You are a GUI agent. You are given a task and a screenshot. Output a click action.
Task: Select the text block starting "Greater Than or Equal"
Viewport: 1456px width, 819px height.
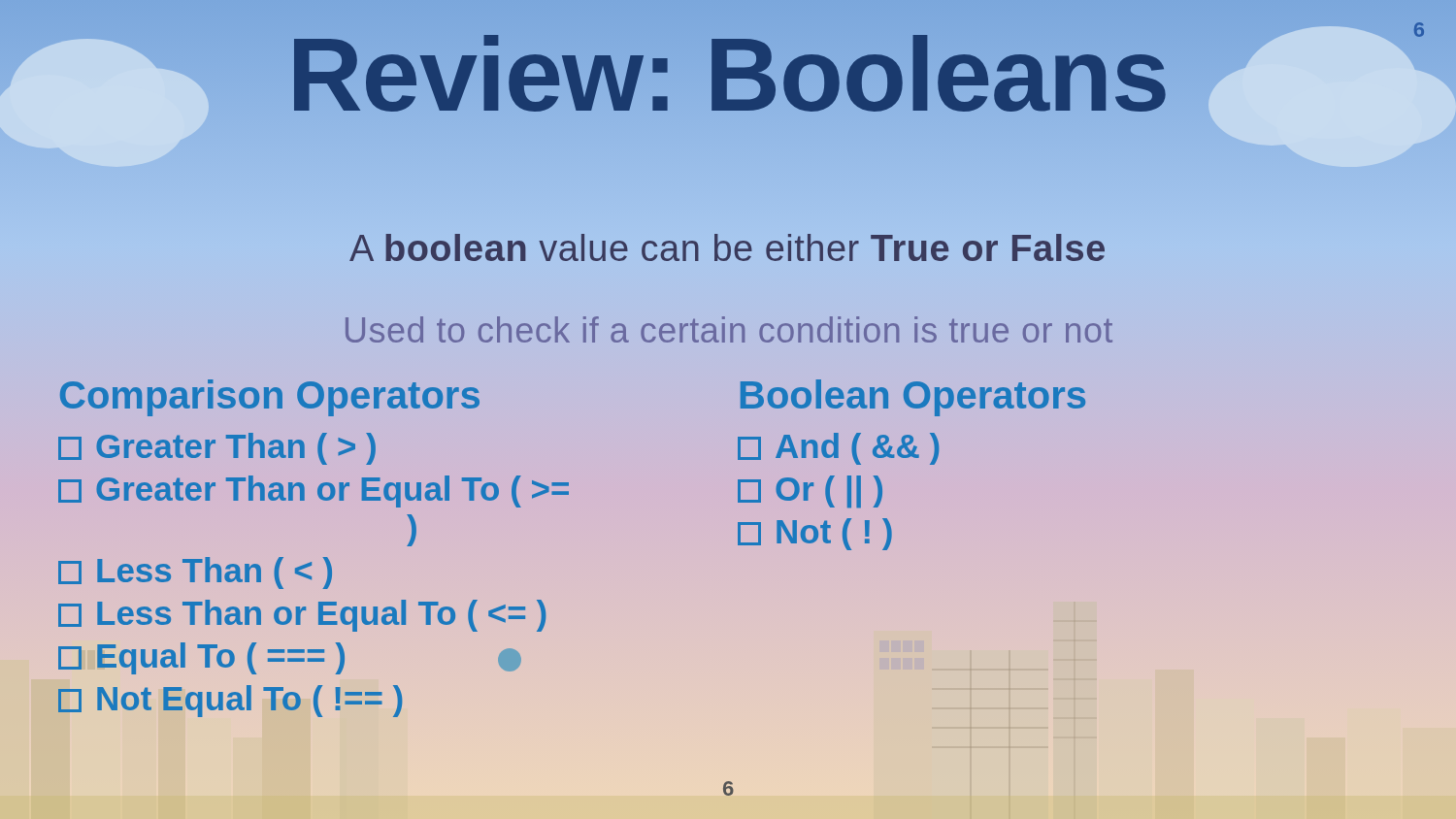(314, 508)
